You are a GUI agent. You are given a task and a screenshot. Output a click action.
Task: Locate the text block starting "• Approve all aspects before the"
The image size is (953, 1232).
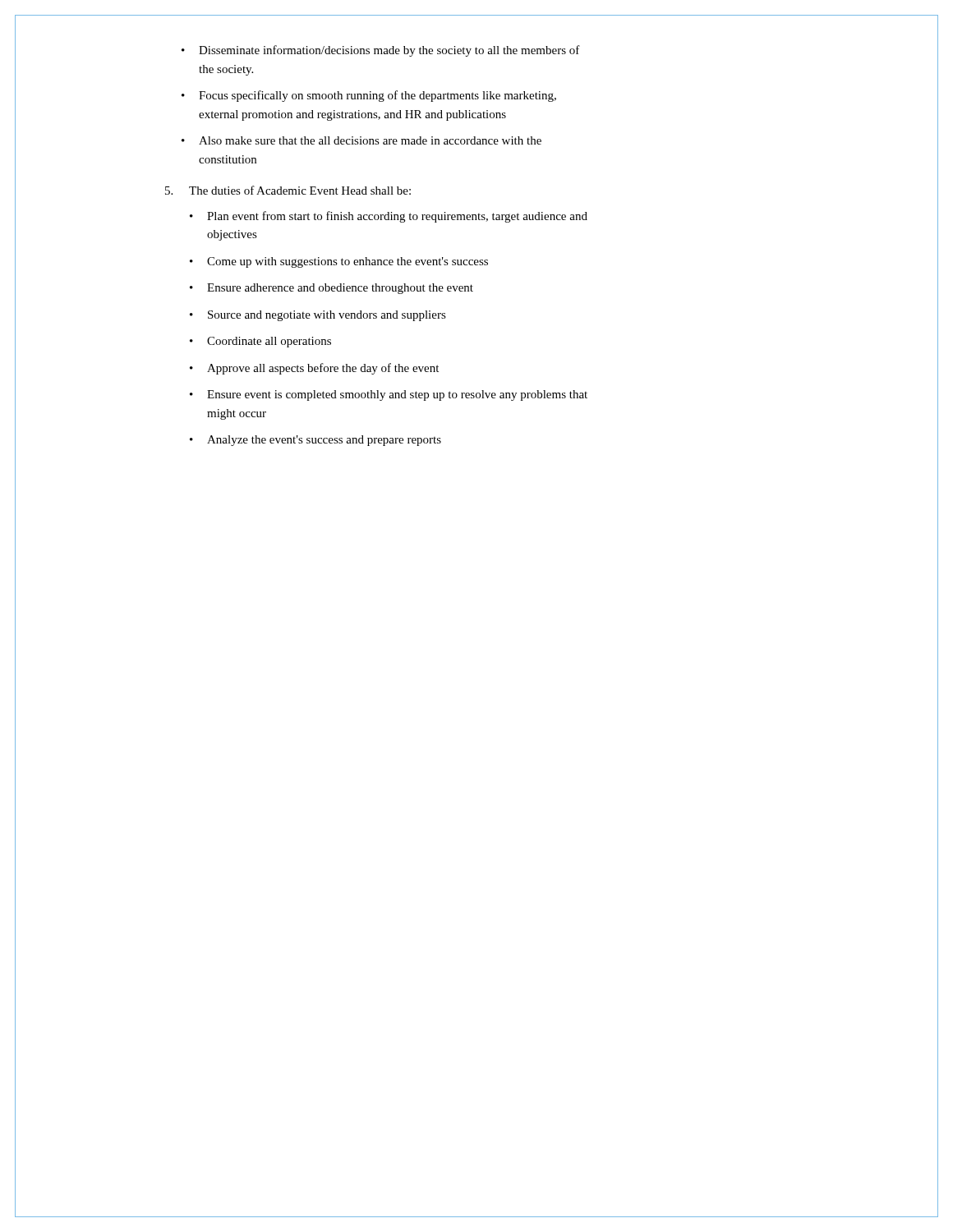point(314,368)
